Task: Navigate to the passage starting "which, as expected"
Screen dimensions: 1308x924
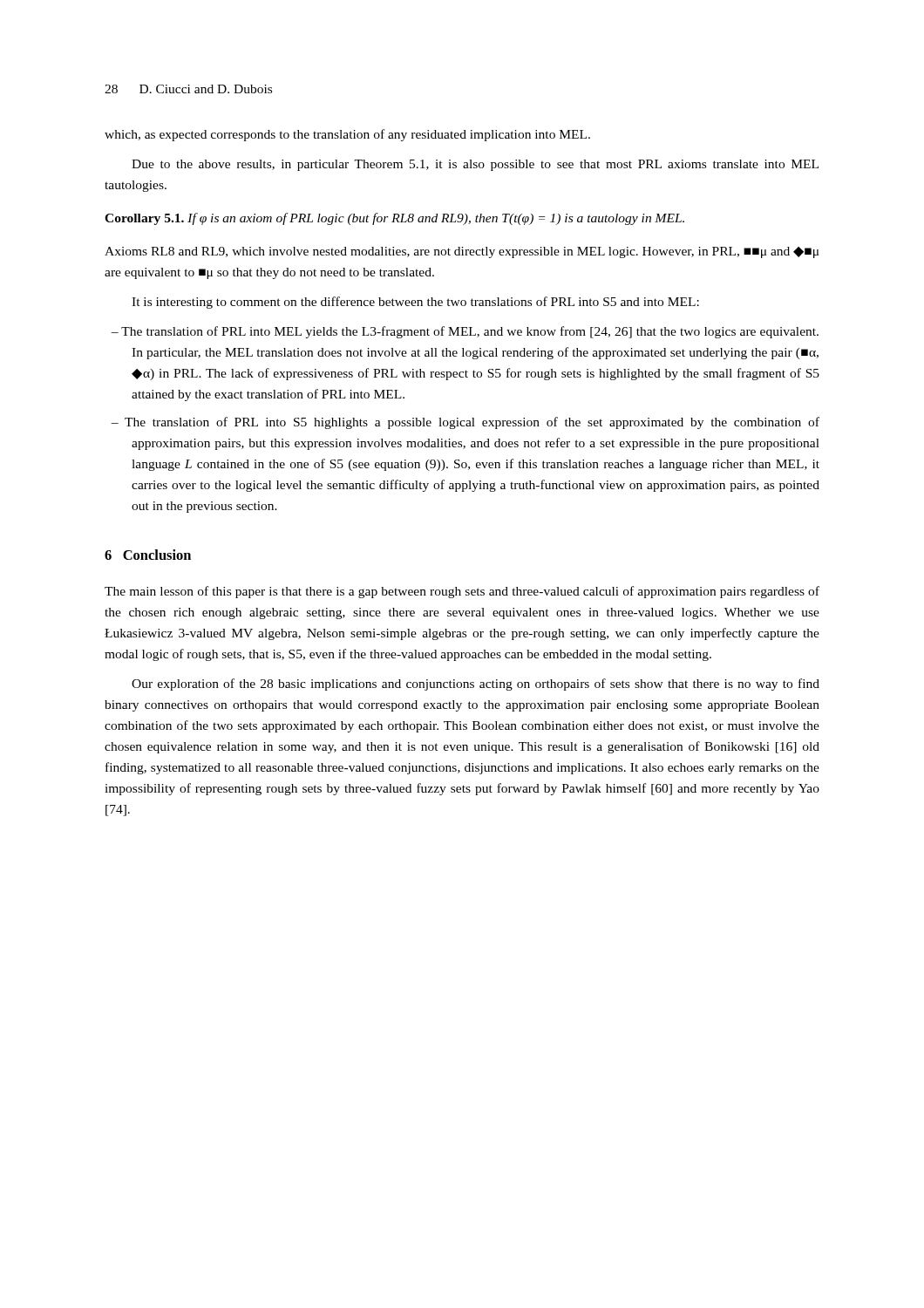Action: click(x=462, y=134)
